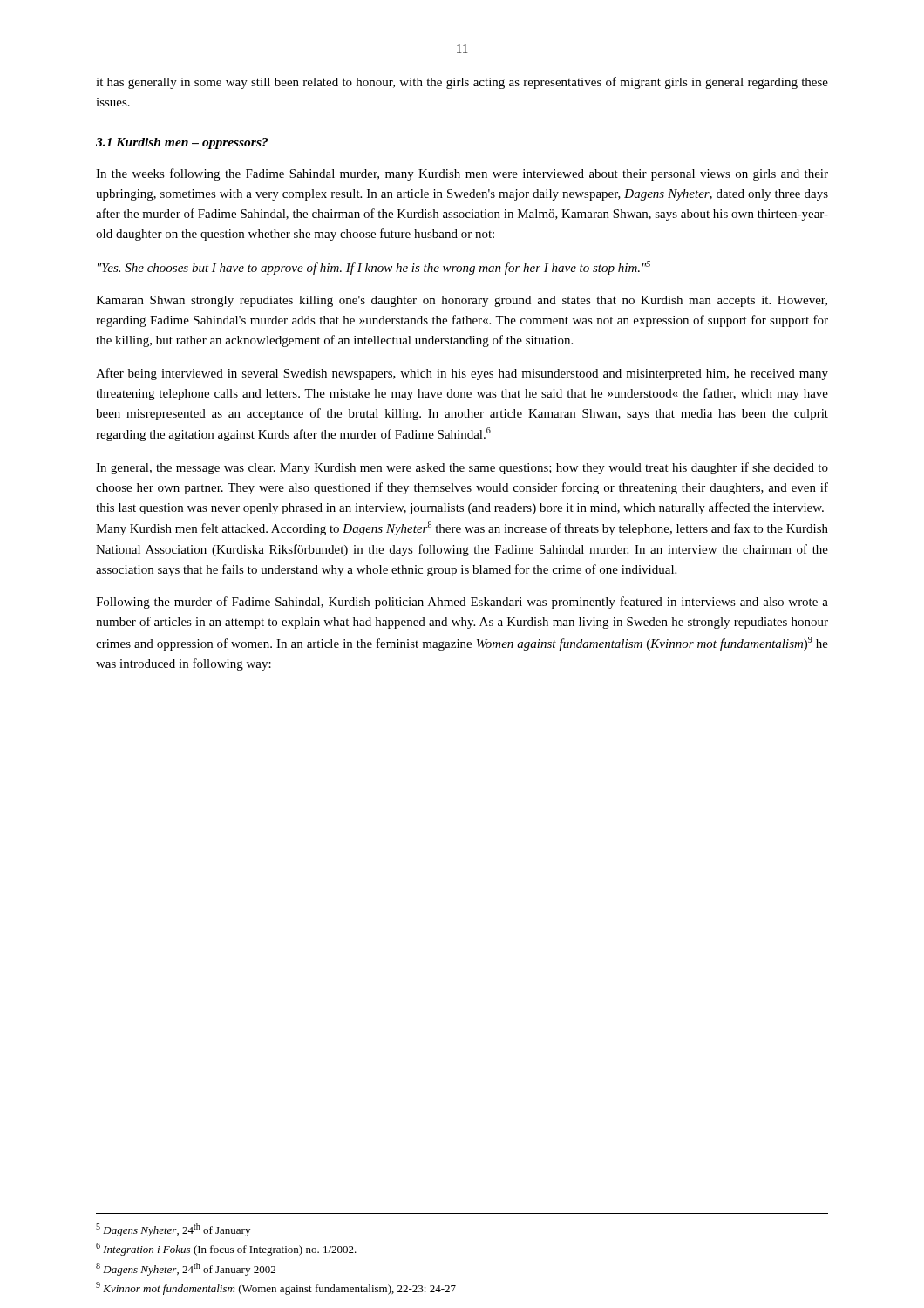Locate the block starting "3.1 Kurdish men – oppressors?"

click(x=182, y=141)
